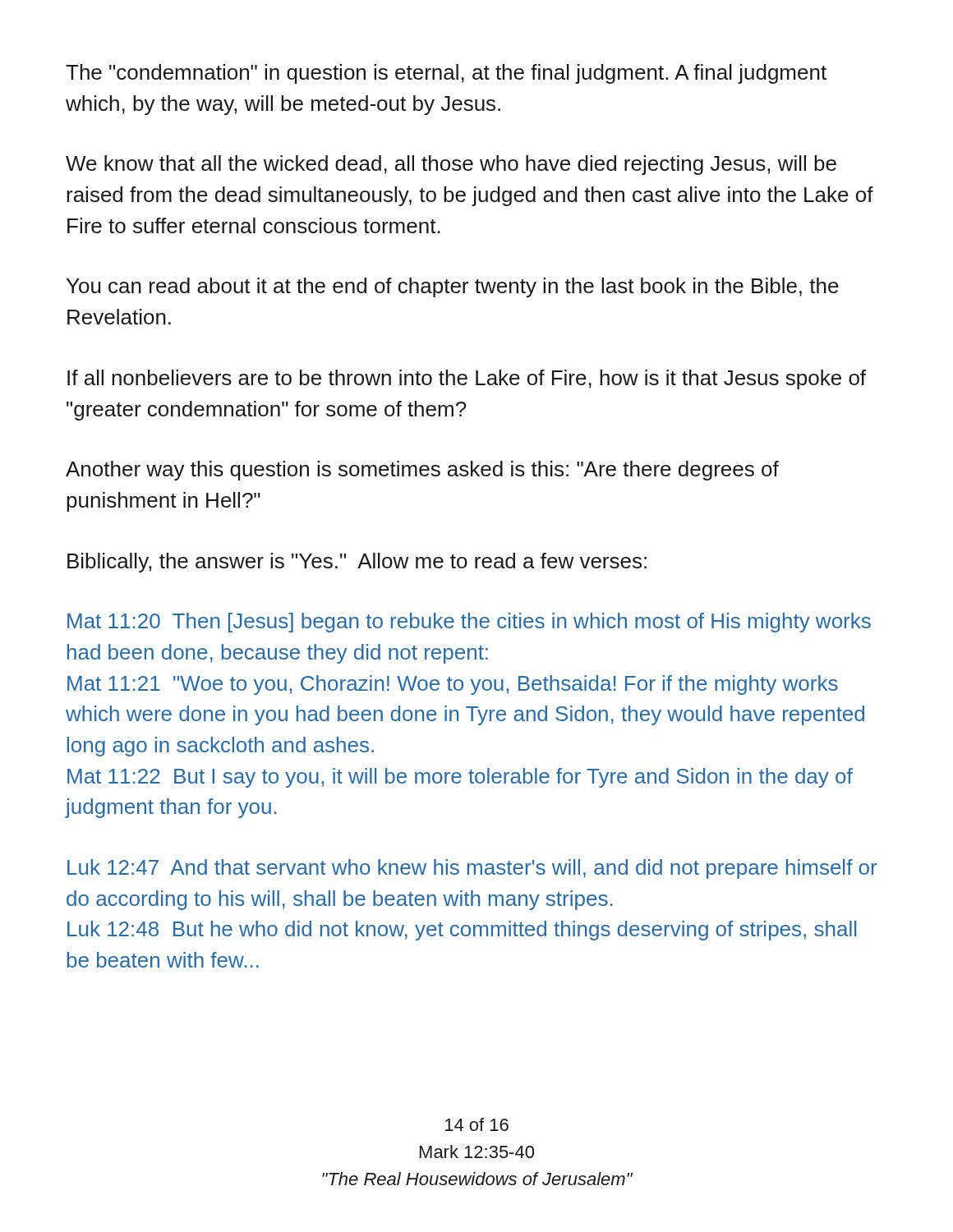Locate the text block that reads "If all nonbelievers are to"
This screenshot has height=1232, width=953.
point(466,393)
